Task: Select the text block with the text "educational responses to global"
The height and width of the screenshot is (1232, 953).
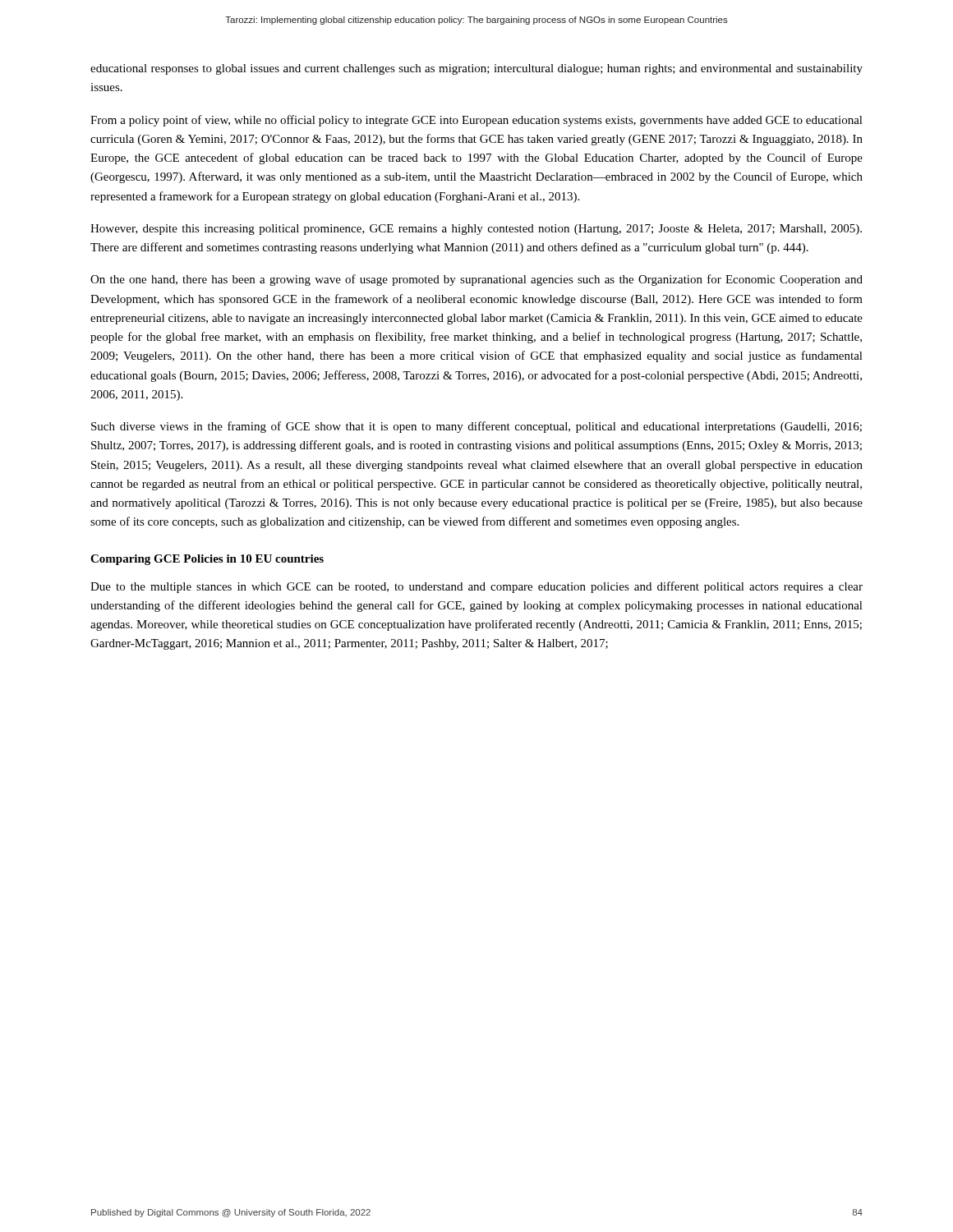Action: click(x=476, y=78)
